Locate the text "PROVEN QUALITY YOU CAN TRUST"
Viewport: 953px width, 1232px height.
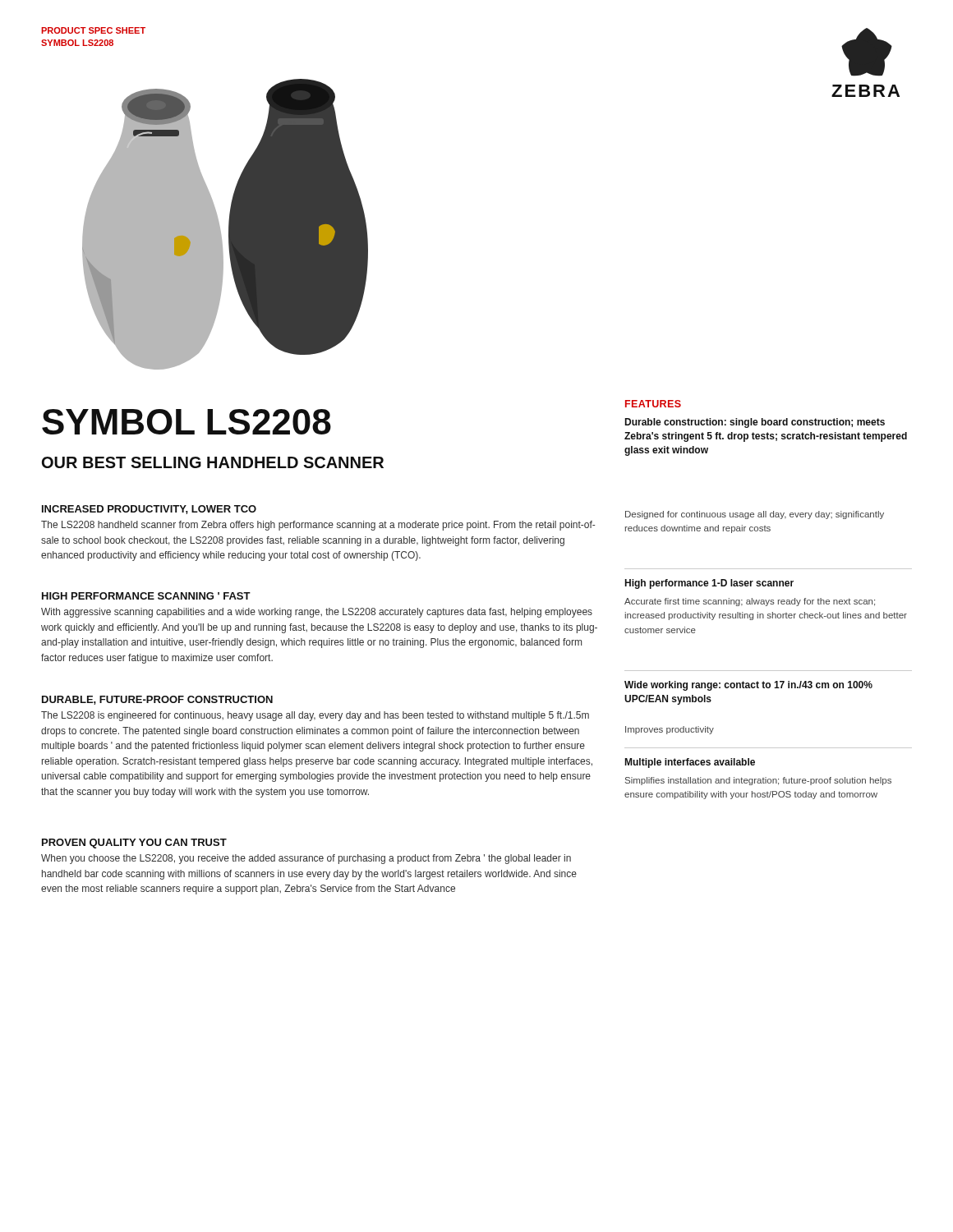134,844
